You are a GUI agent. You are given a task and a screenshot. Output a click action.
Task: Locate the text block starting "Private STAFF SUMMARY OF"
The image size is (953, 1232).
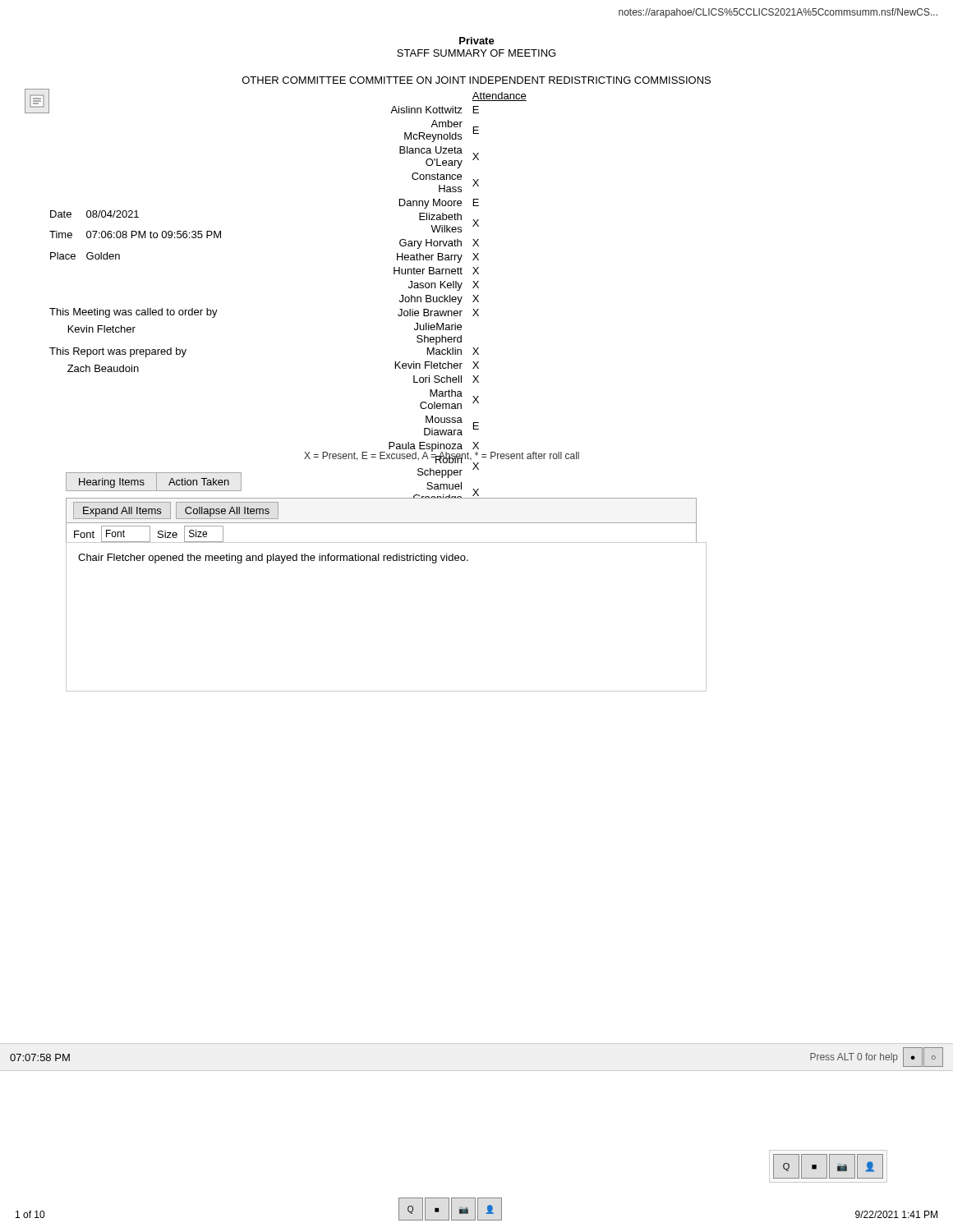[476, 47]
